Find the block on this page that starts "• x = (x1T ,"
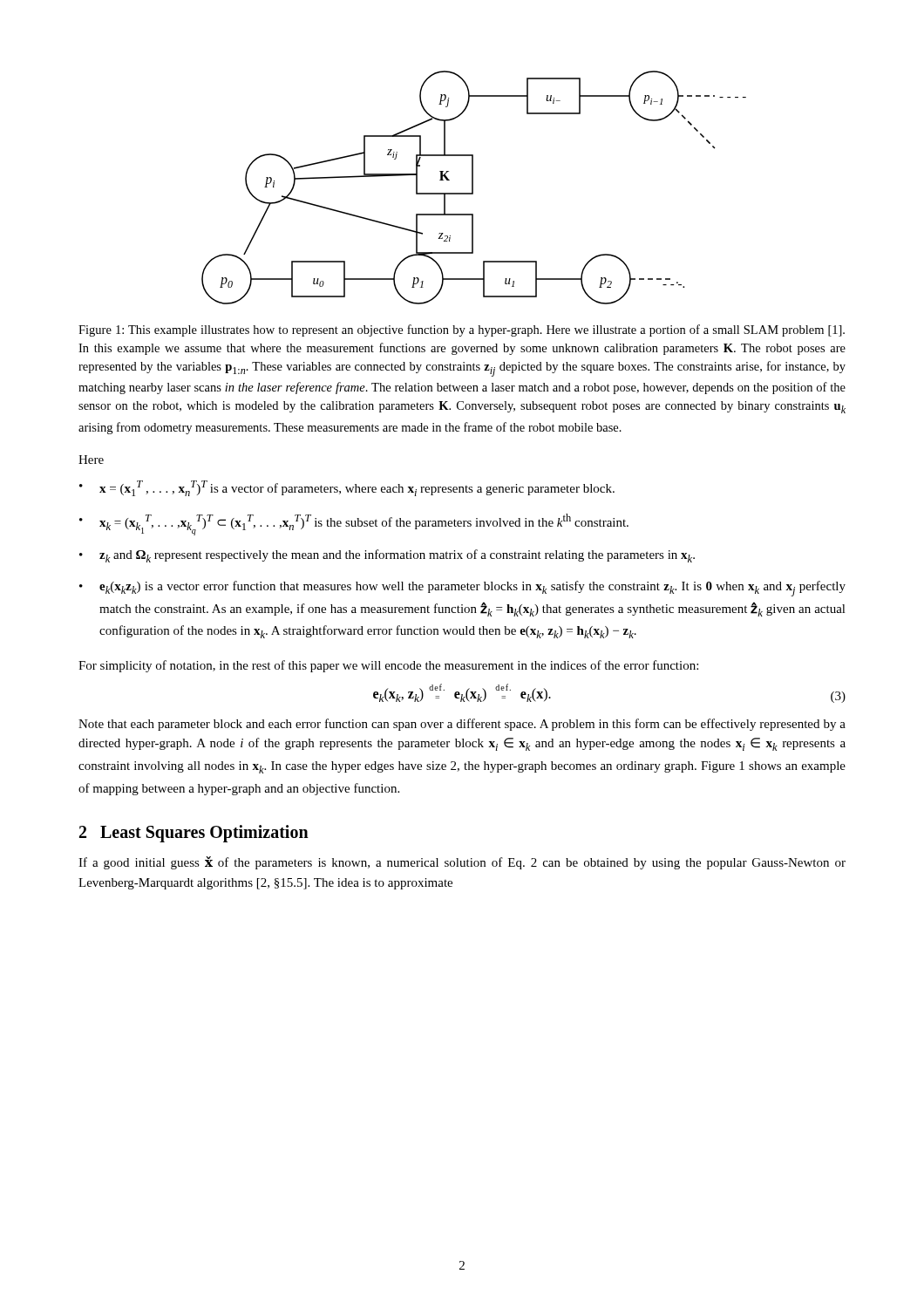Viewport: 924px width, 1308px height. (x=462, y=489)
